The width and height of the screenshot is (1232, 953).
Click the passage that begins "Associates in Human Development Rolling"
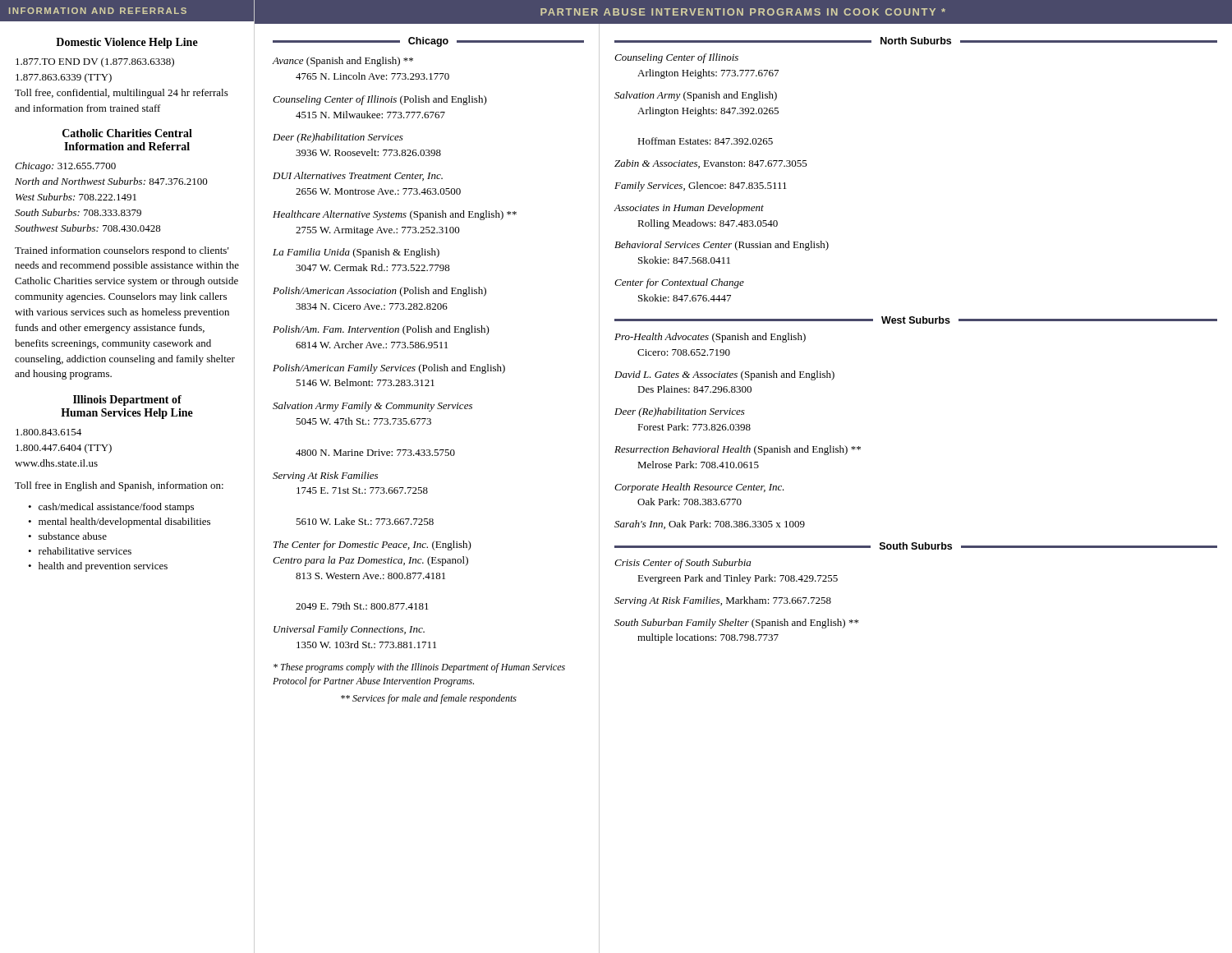(x=689, y=209)
